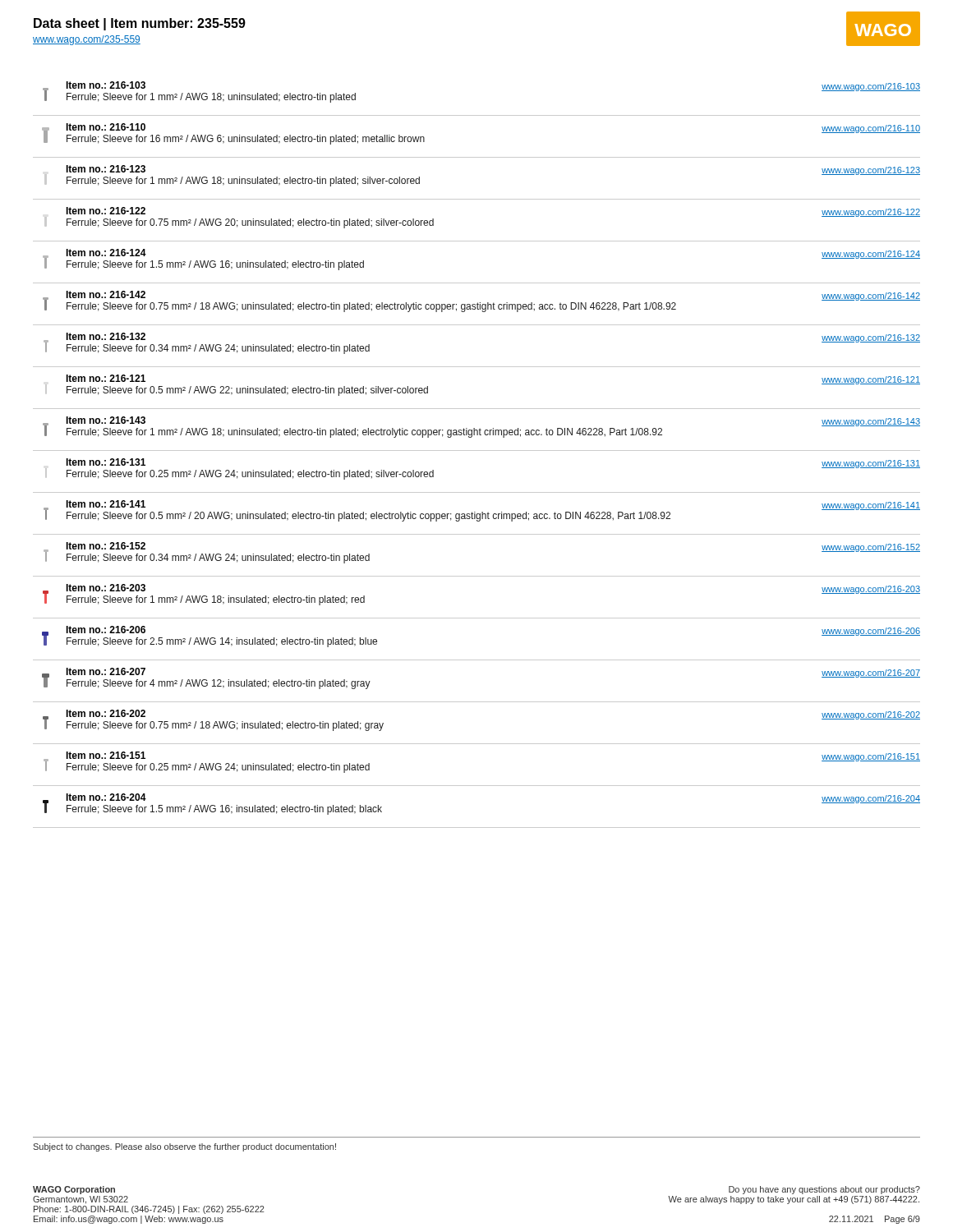Locate the list item that reads "Item no.: 216-143 Ferrule;"
Viewport: 953px width, 1232px height.
click(x=476, y=427)
